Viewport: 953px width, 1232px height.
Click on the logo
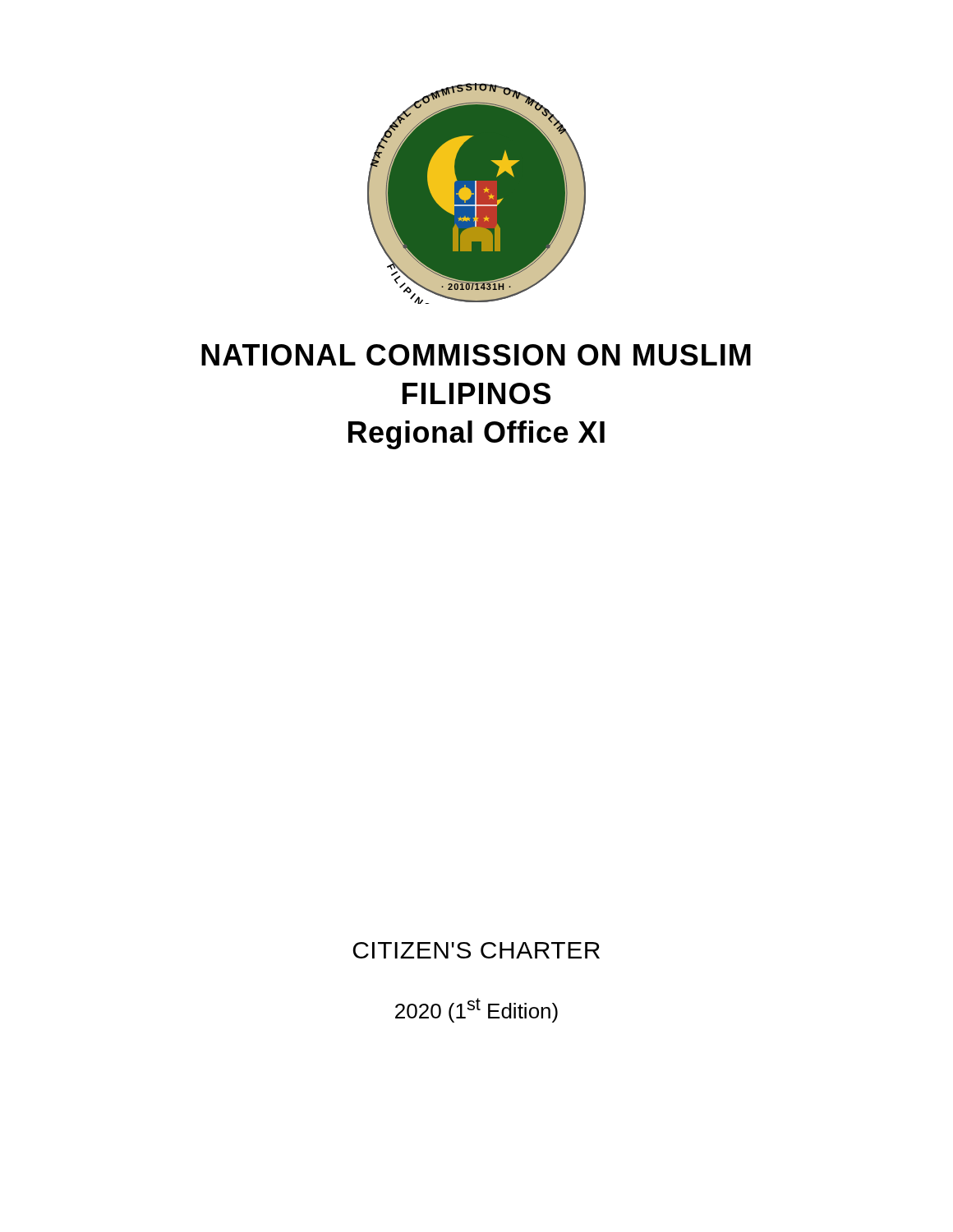point(476,193)
